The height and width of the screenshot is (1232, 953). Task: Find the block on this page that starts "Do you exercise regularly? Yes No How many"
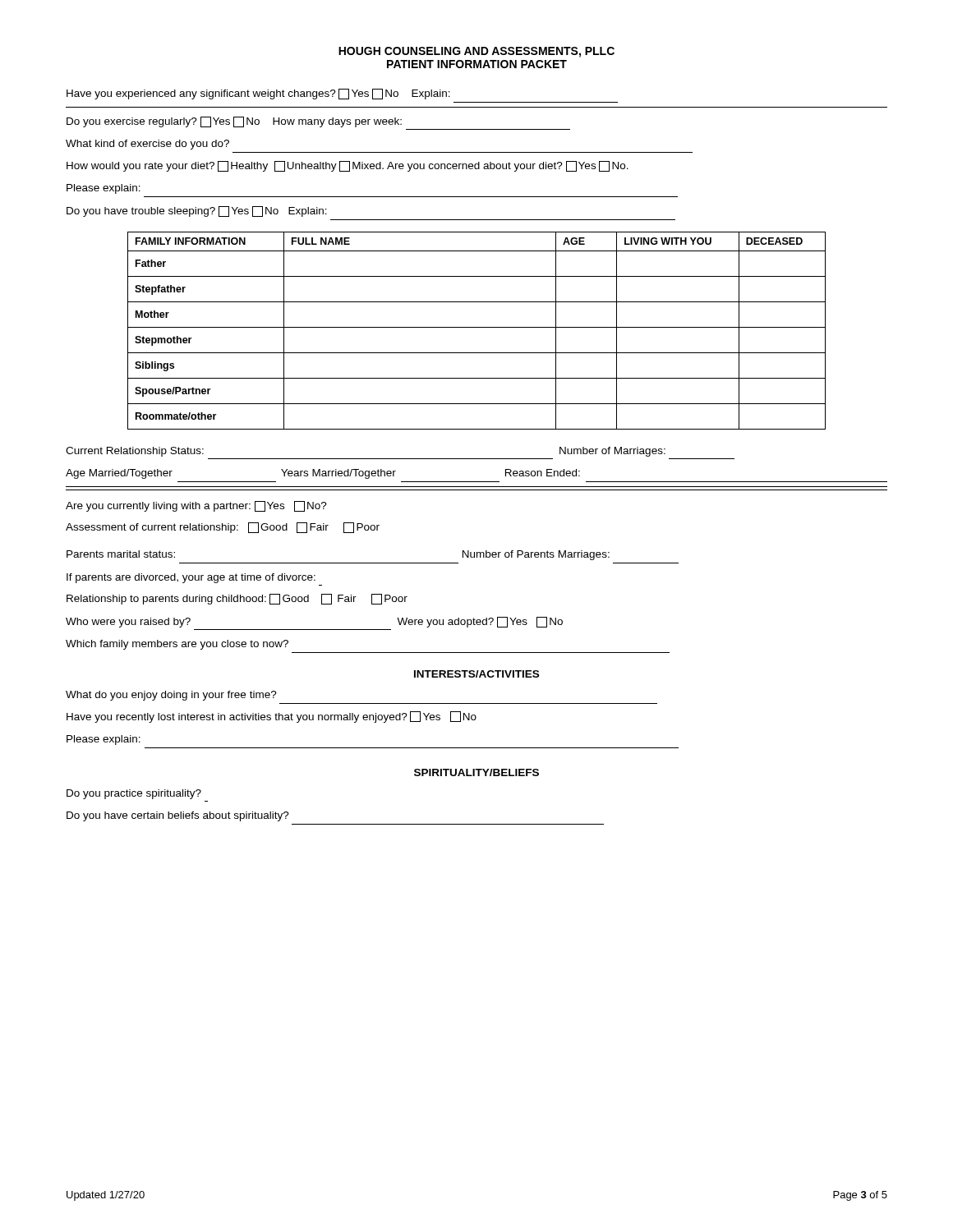click(318, 121)
